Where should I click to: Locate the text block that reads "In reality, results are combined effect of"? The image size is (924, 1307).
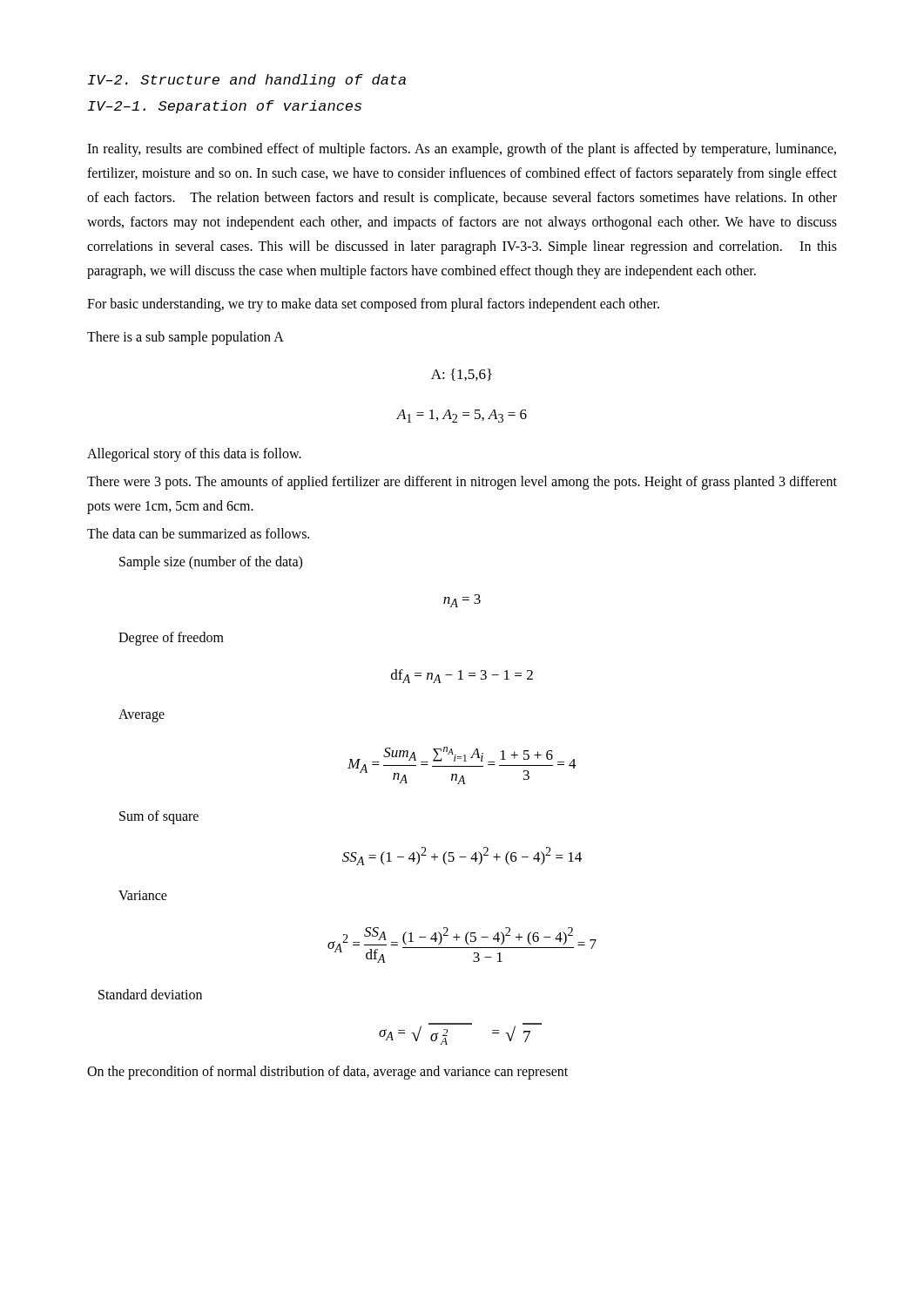[462, 210]
